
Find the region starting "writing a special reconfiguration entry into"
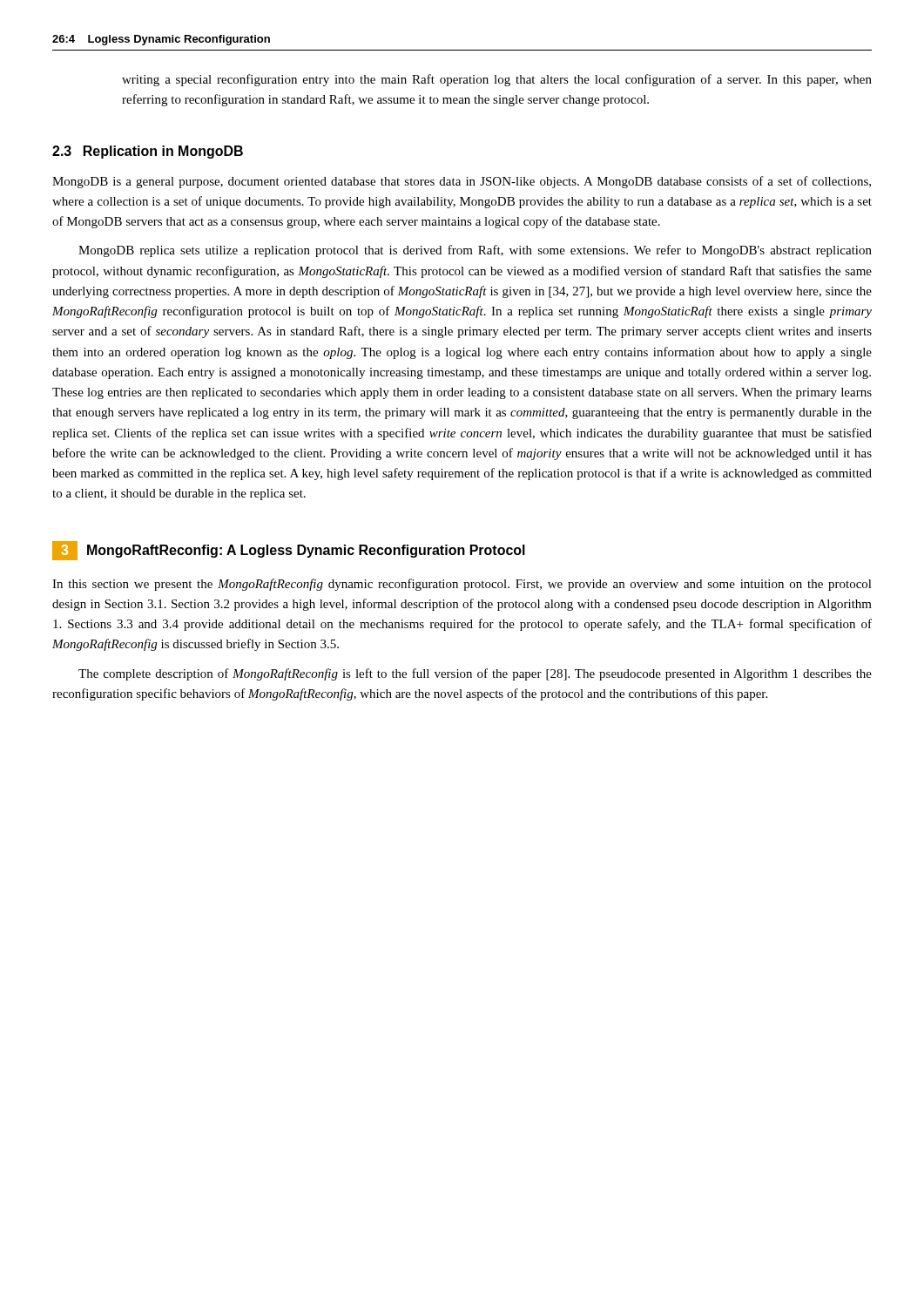point(497,89)
